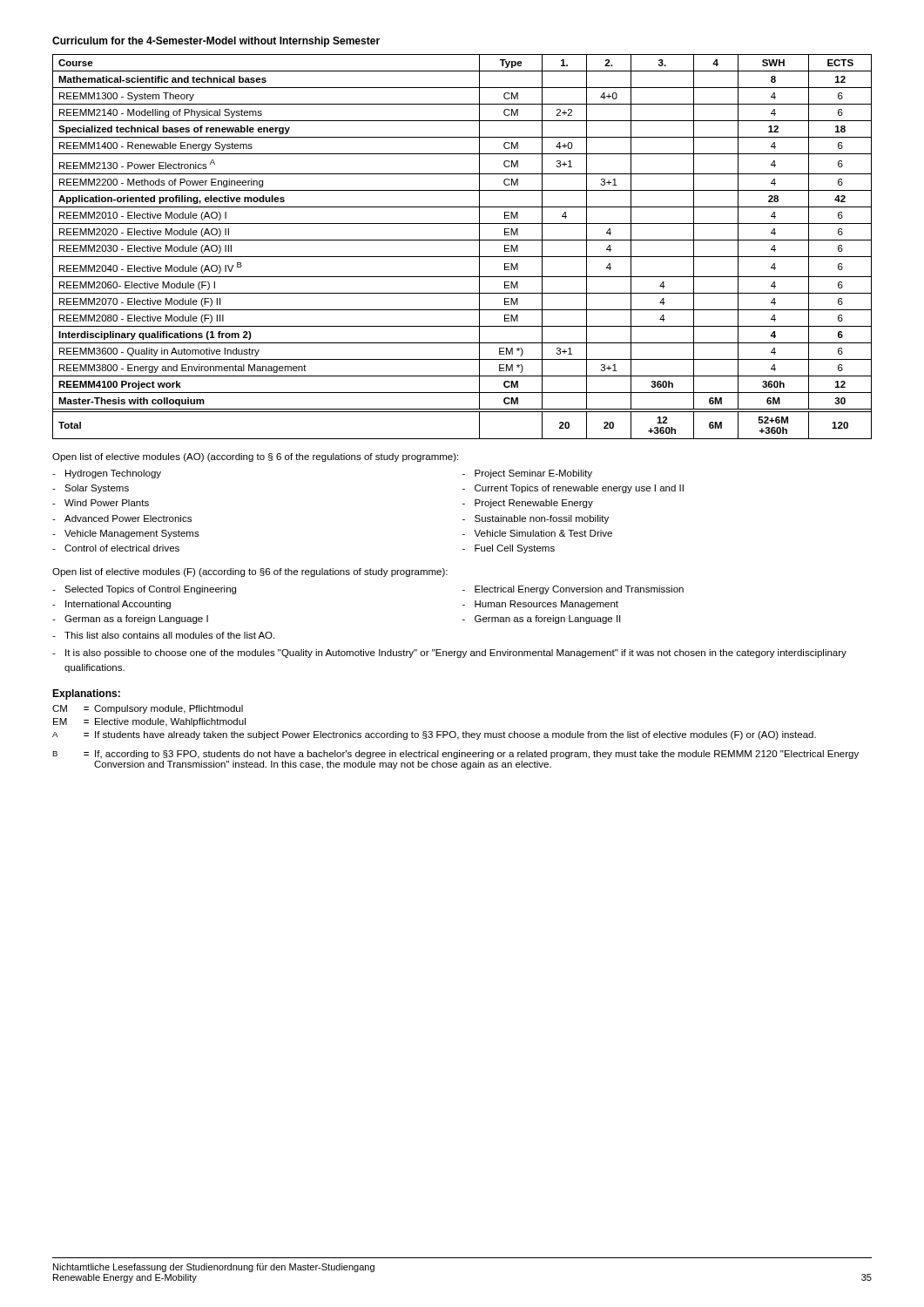Locate the text "-Human Resources Management"
The image size is (924, 1307).
540,604
